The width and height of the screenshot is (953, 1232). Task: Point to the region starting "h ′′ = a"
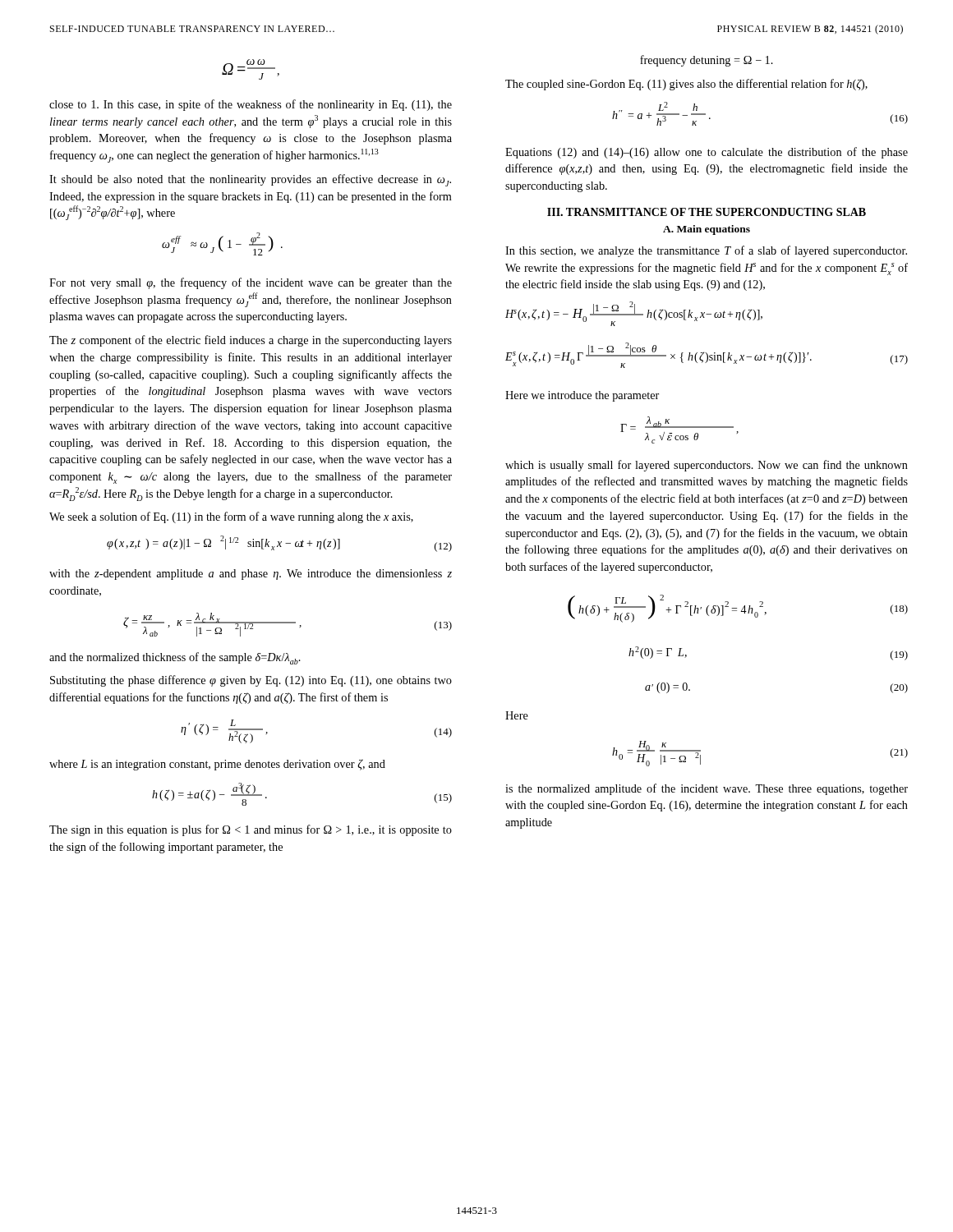tap(707, 118)
